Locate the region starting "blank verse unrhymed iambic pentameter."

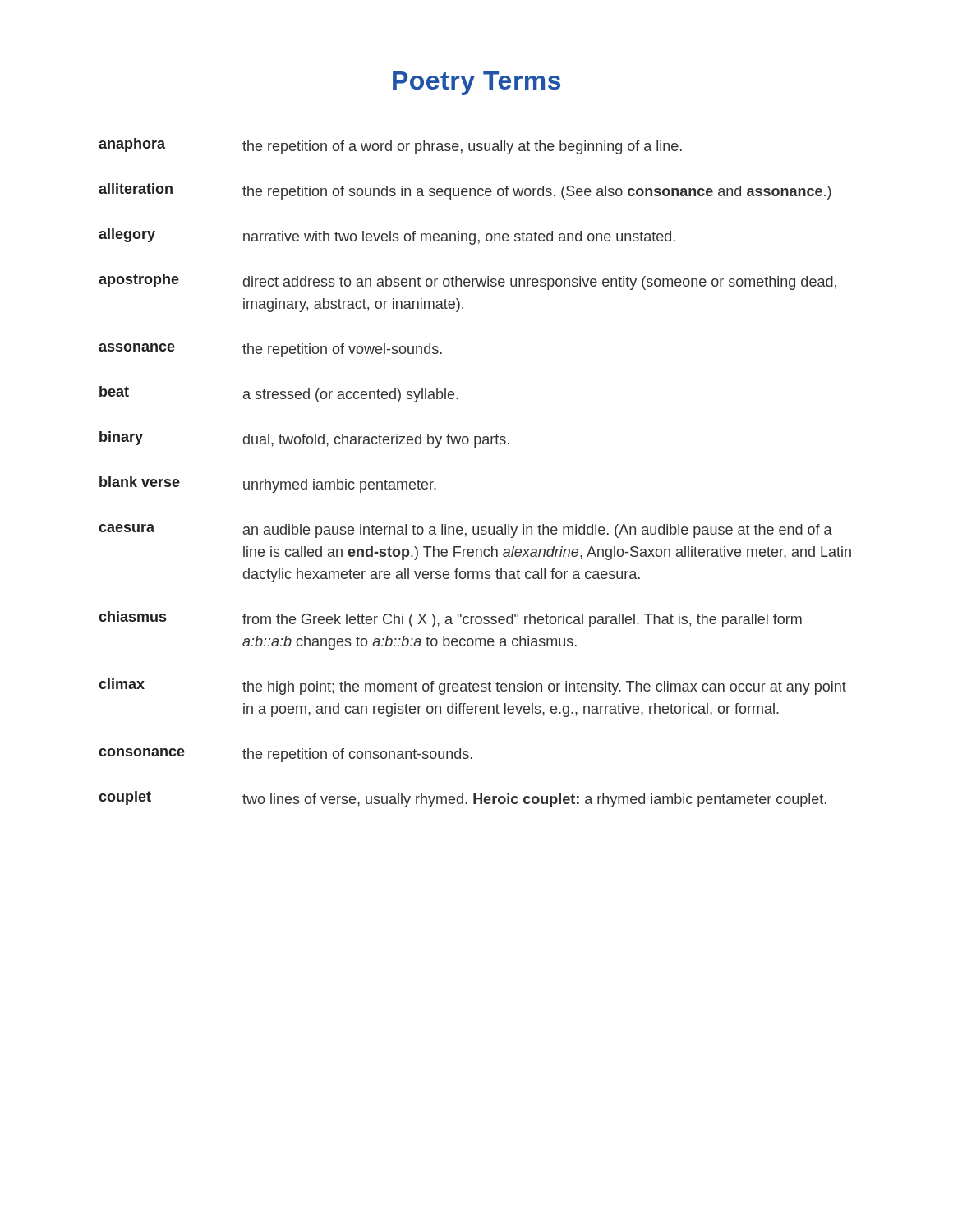(x=268, y=485)
